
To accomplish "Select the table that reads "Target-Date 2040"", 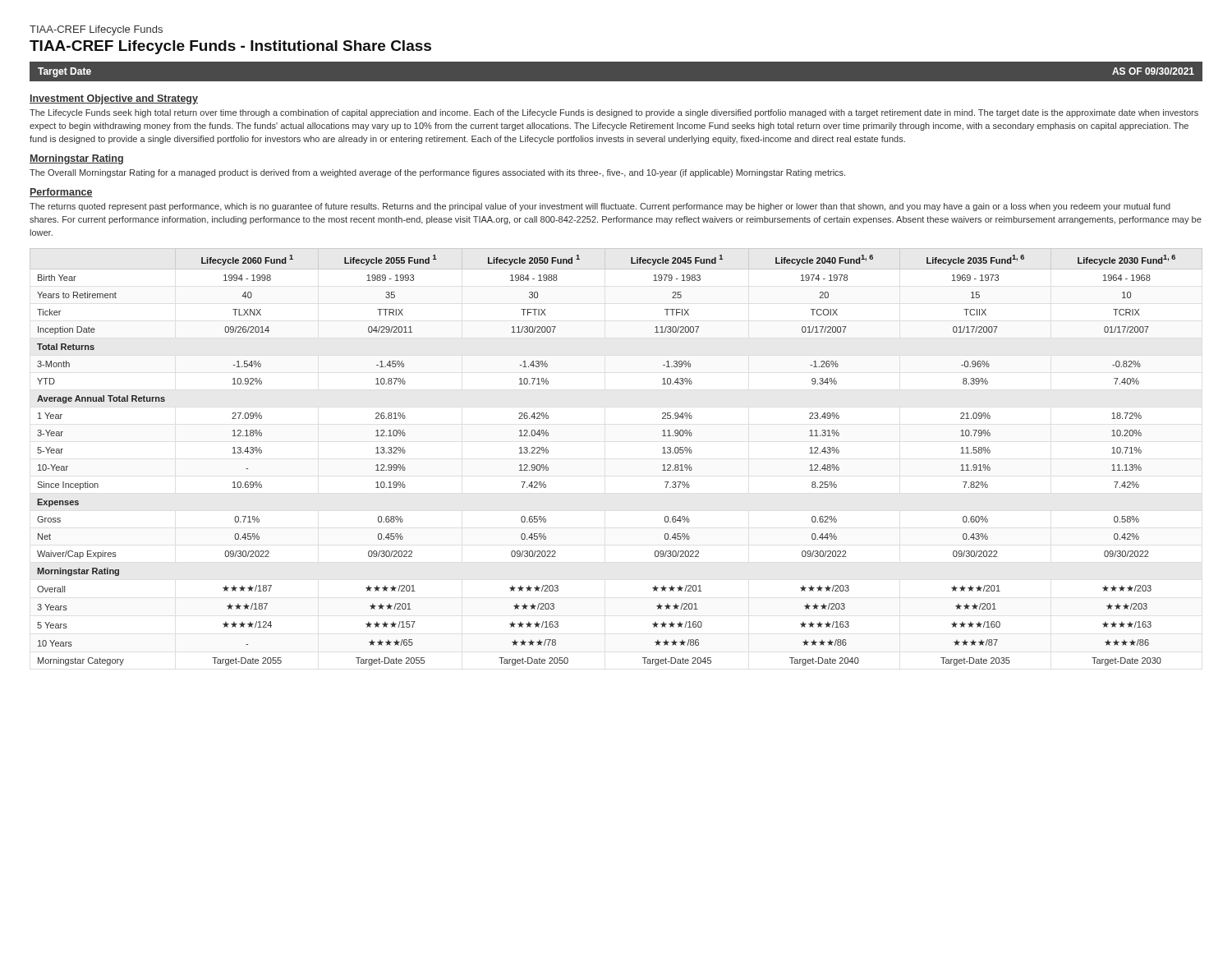I will click(616, 459).
